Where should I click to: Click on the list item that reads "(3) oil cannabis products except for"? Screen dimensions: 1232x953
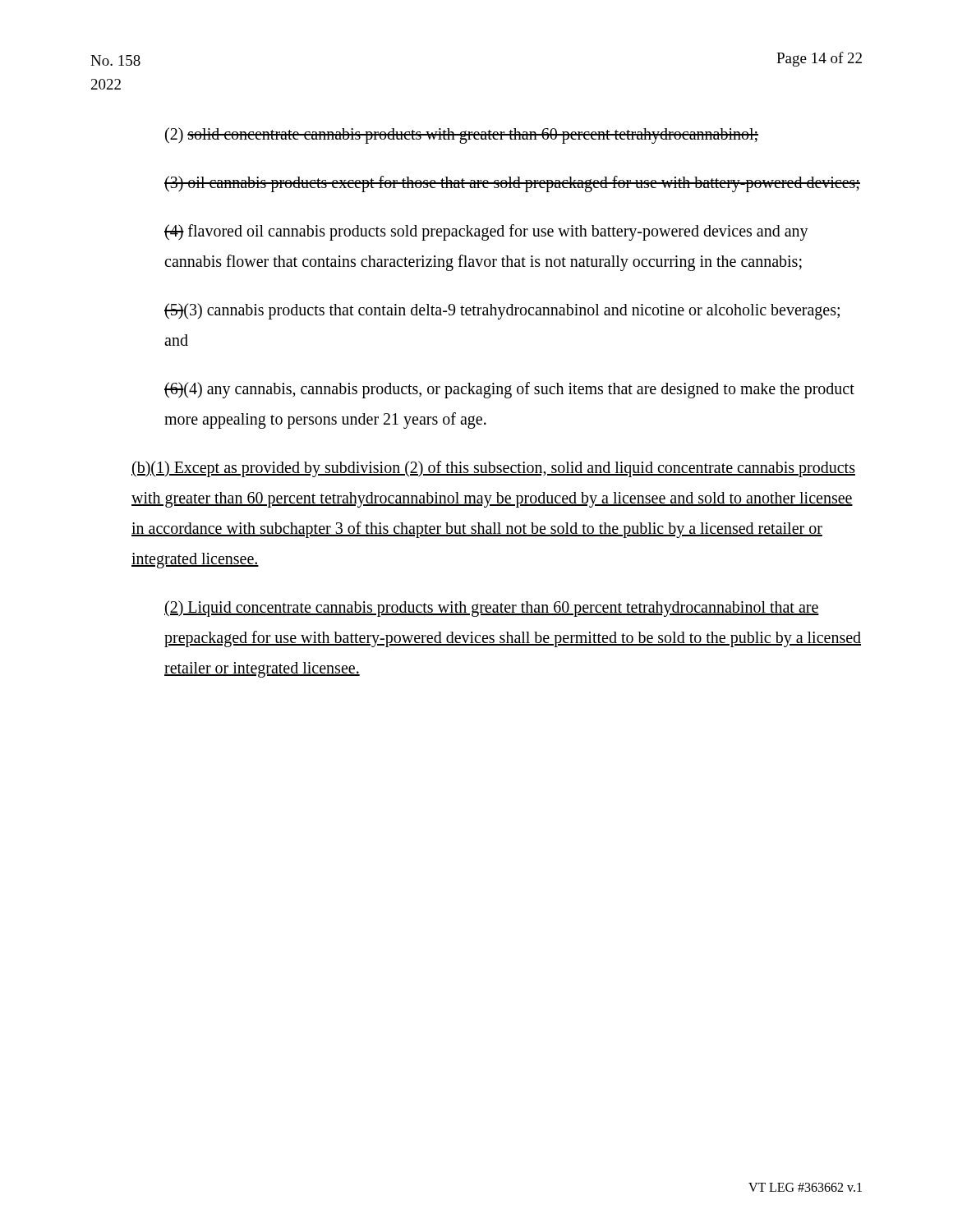[x=512, y=182]
